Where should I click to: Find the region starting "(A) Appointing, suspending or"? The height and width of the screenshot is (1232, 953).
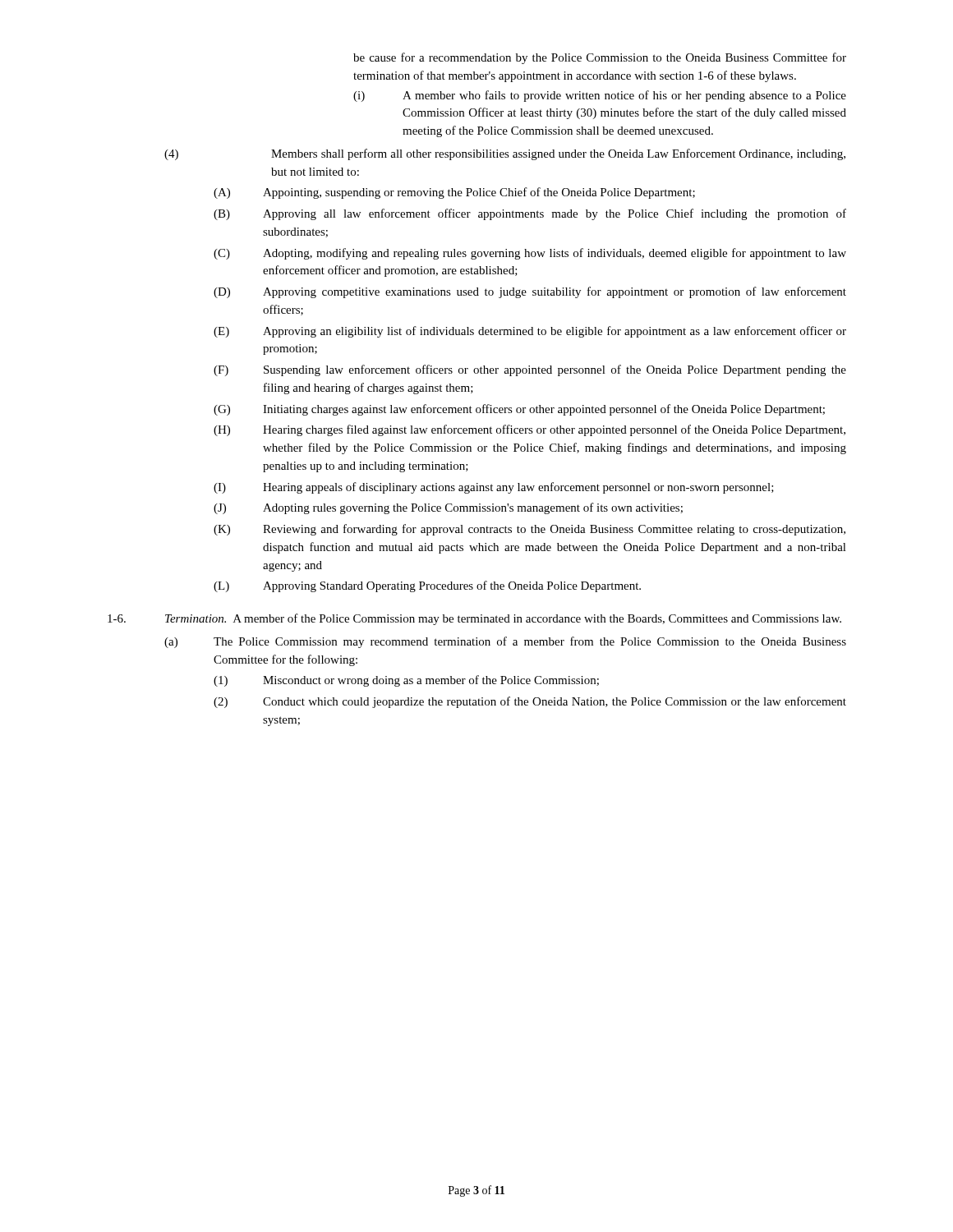coord(530,193)
